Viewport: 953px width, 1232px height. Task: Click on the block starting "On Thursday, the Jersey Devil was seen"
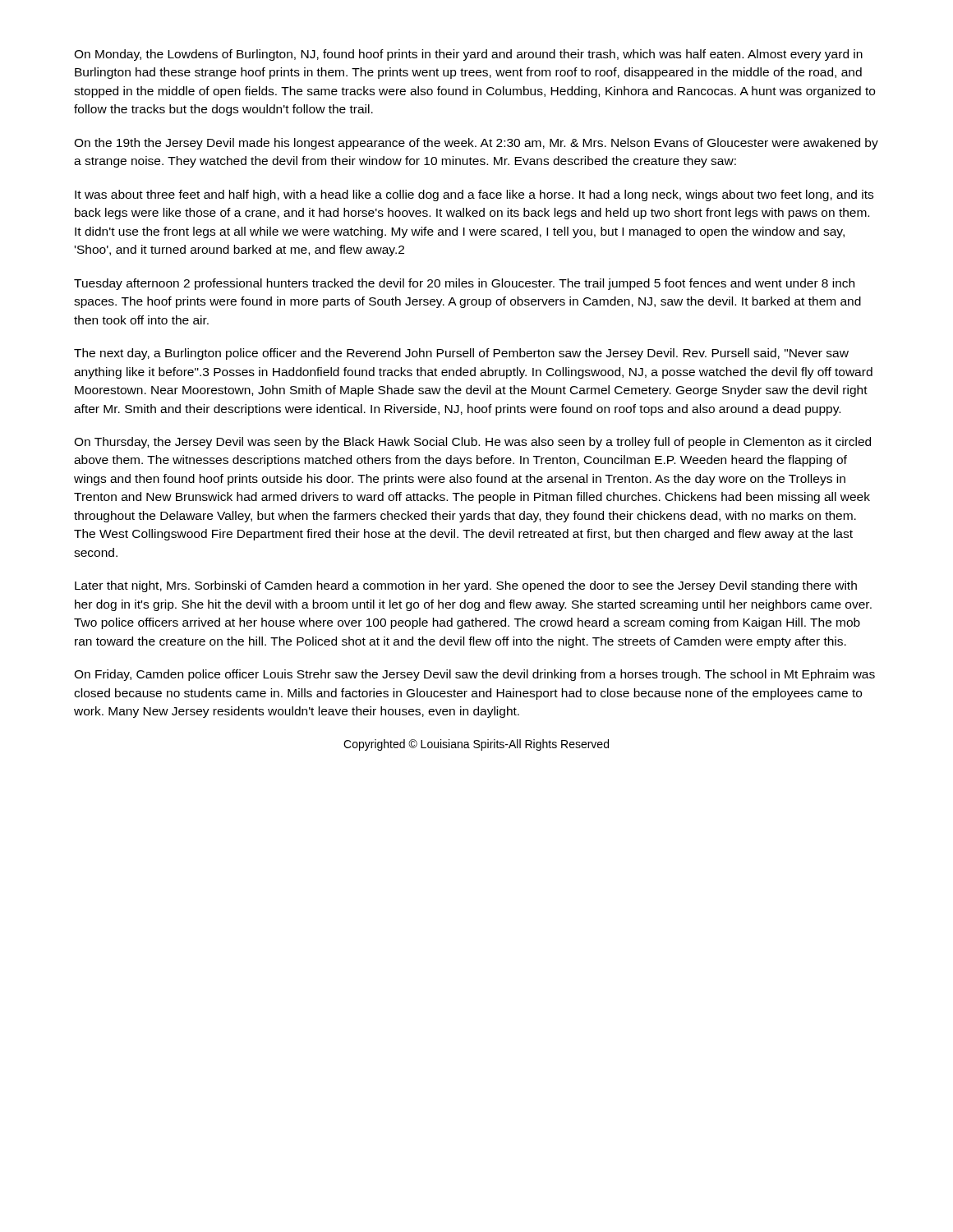pyautogui.click(x=473, y=497)
